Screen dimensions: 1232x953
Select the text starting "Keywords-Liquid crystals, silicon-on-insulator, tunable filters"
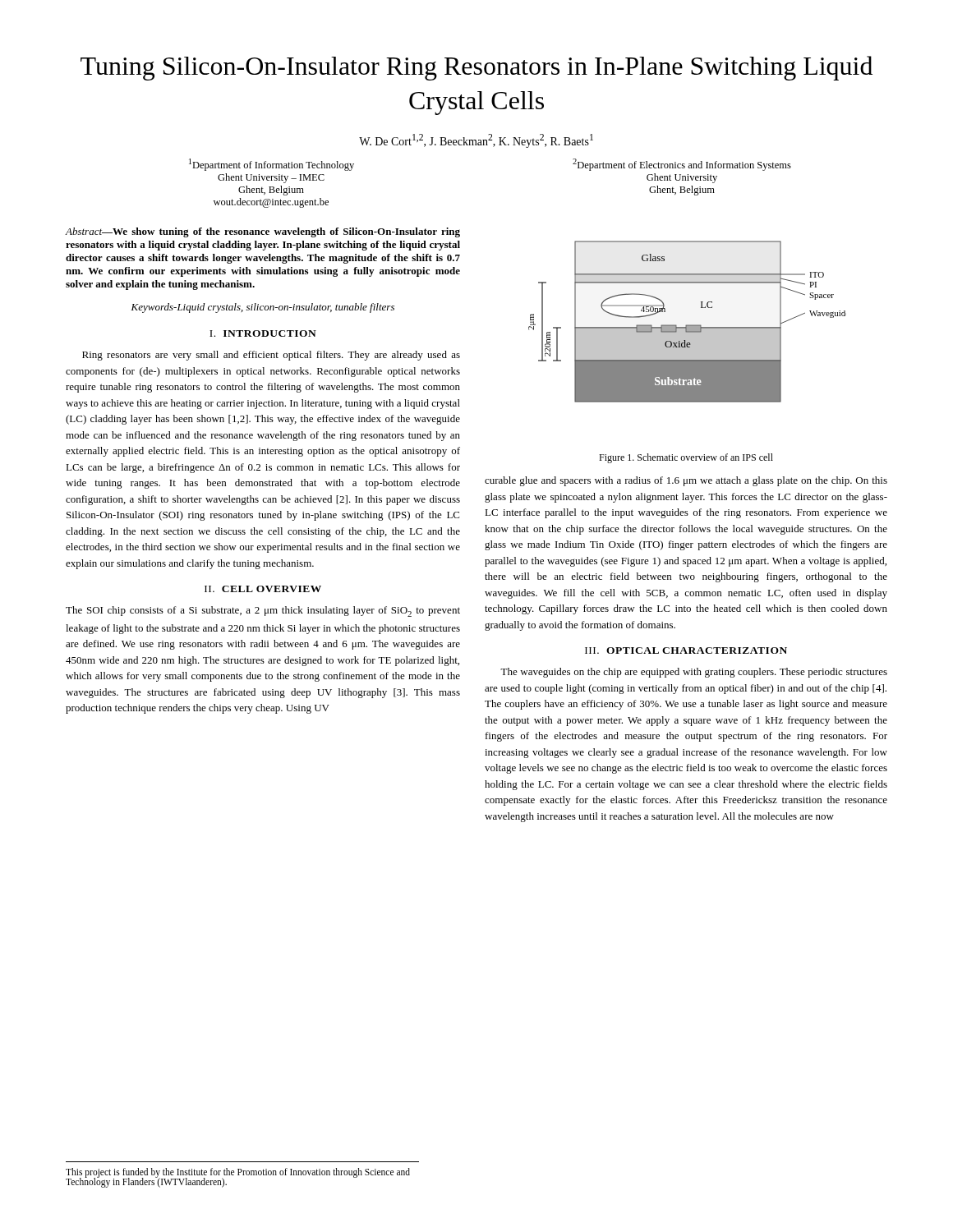coord(263,307)
